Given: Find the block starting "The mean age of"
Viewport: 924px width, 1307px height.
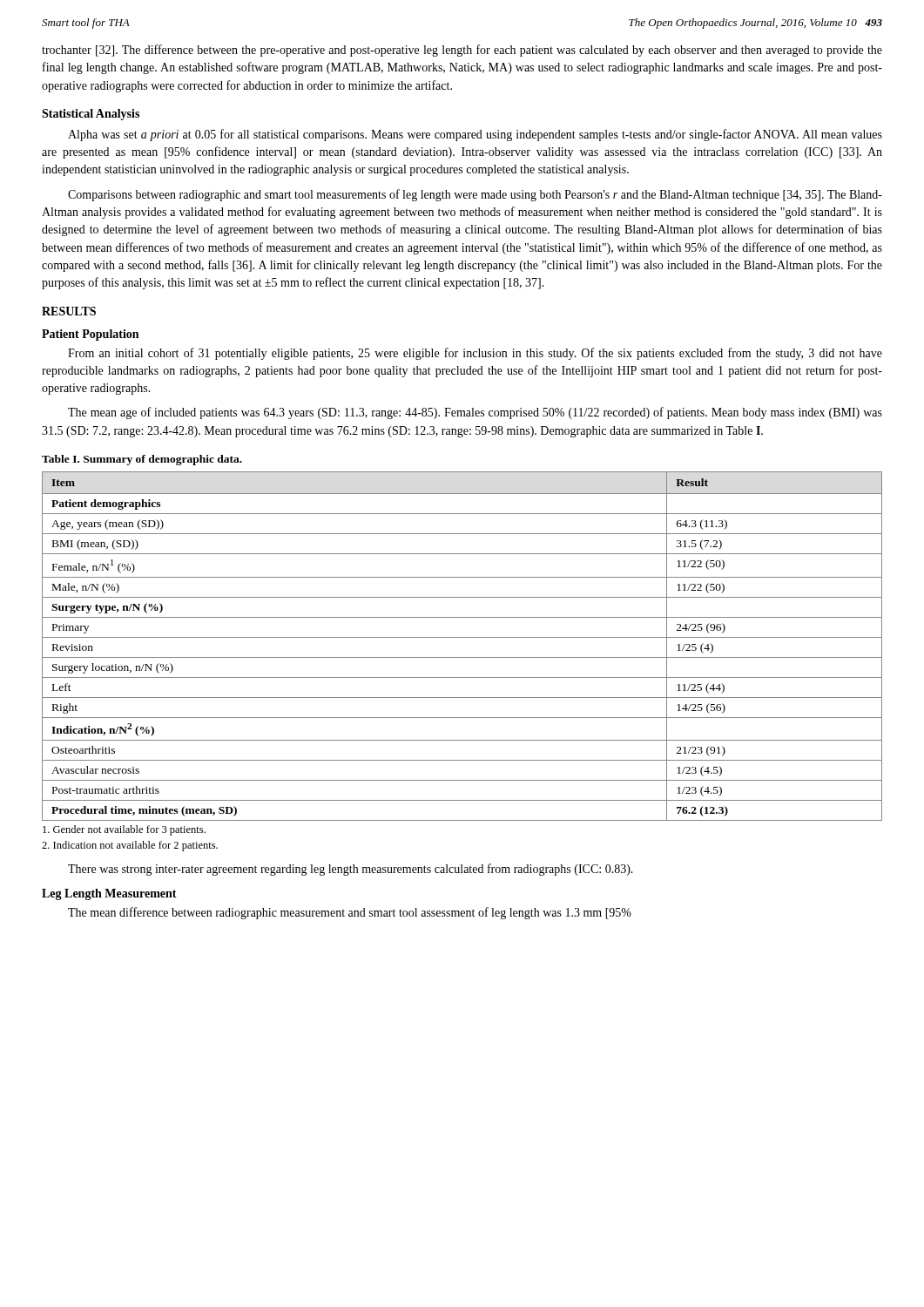Looking at the screenshot, I should tap(462, 422).
